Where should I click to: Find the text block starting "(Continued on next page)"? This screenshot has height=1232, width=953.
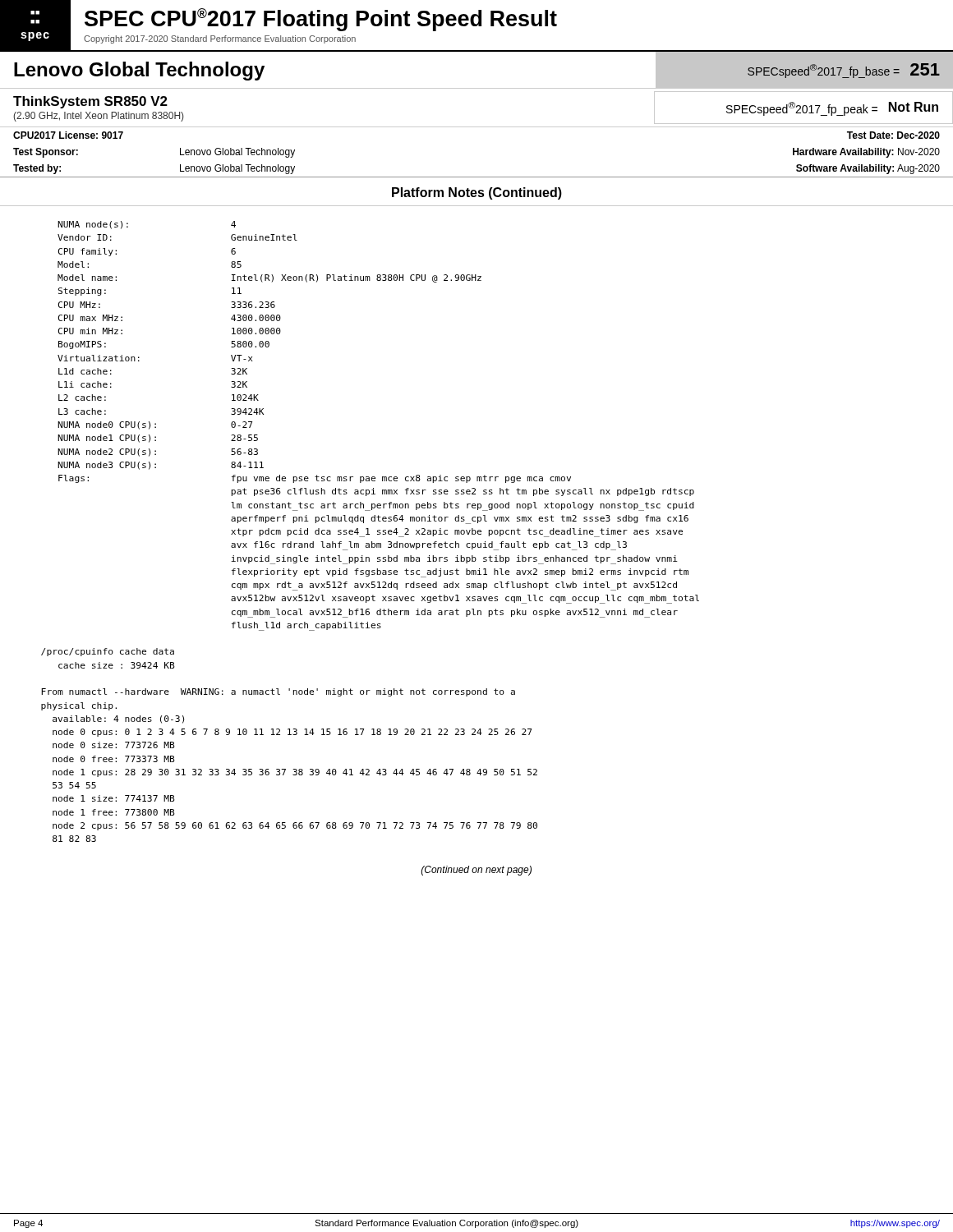click(476, 870)
